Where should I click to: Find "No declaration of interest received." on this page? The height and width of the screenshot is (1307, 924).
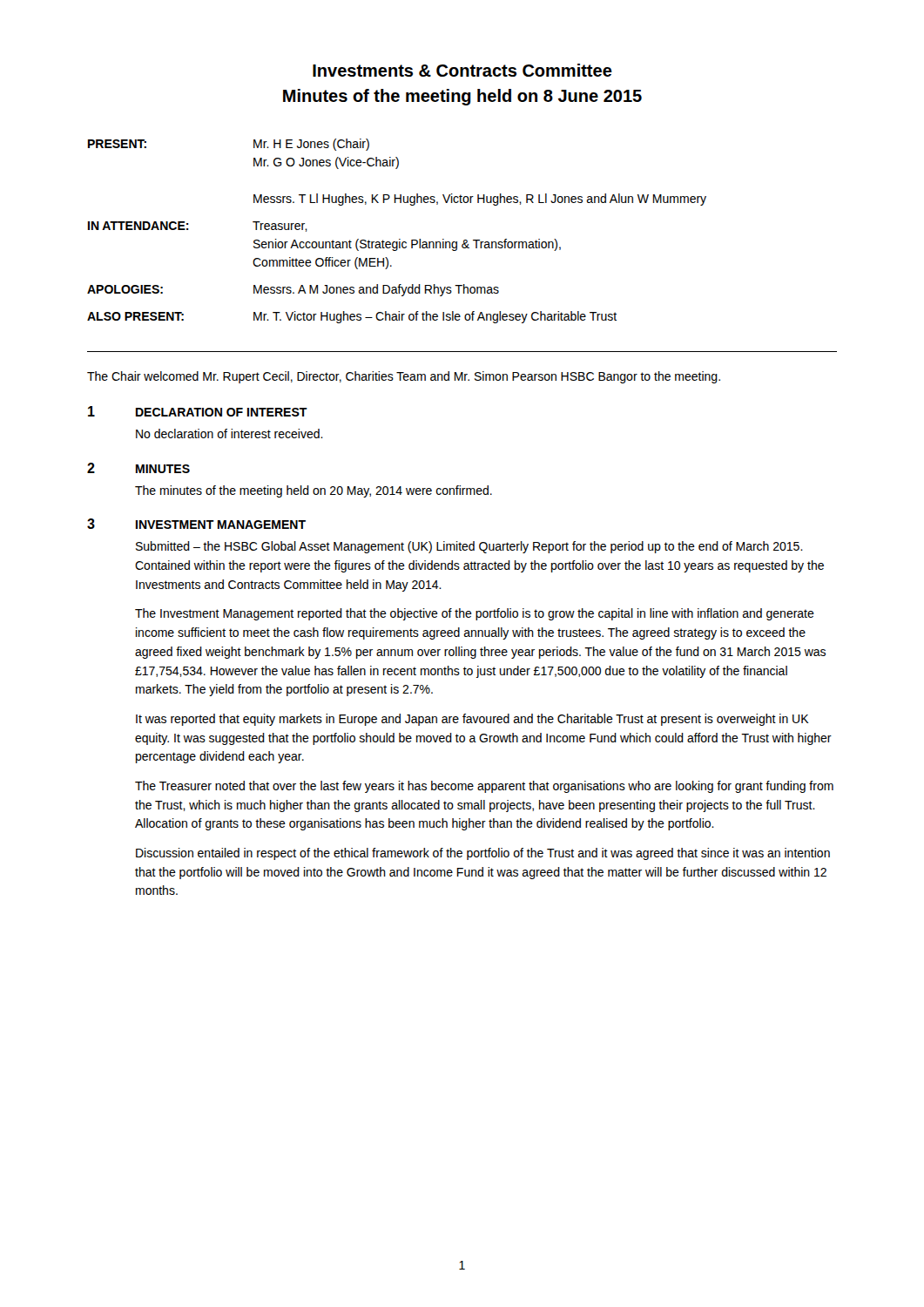coord(229,433)
